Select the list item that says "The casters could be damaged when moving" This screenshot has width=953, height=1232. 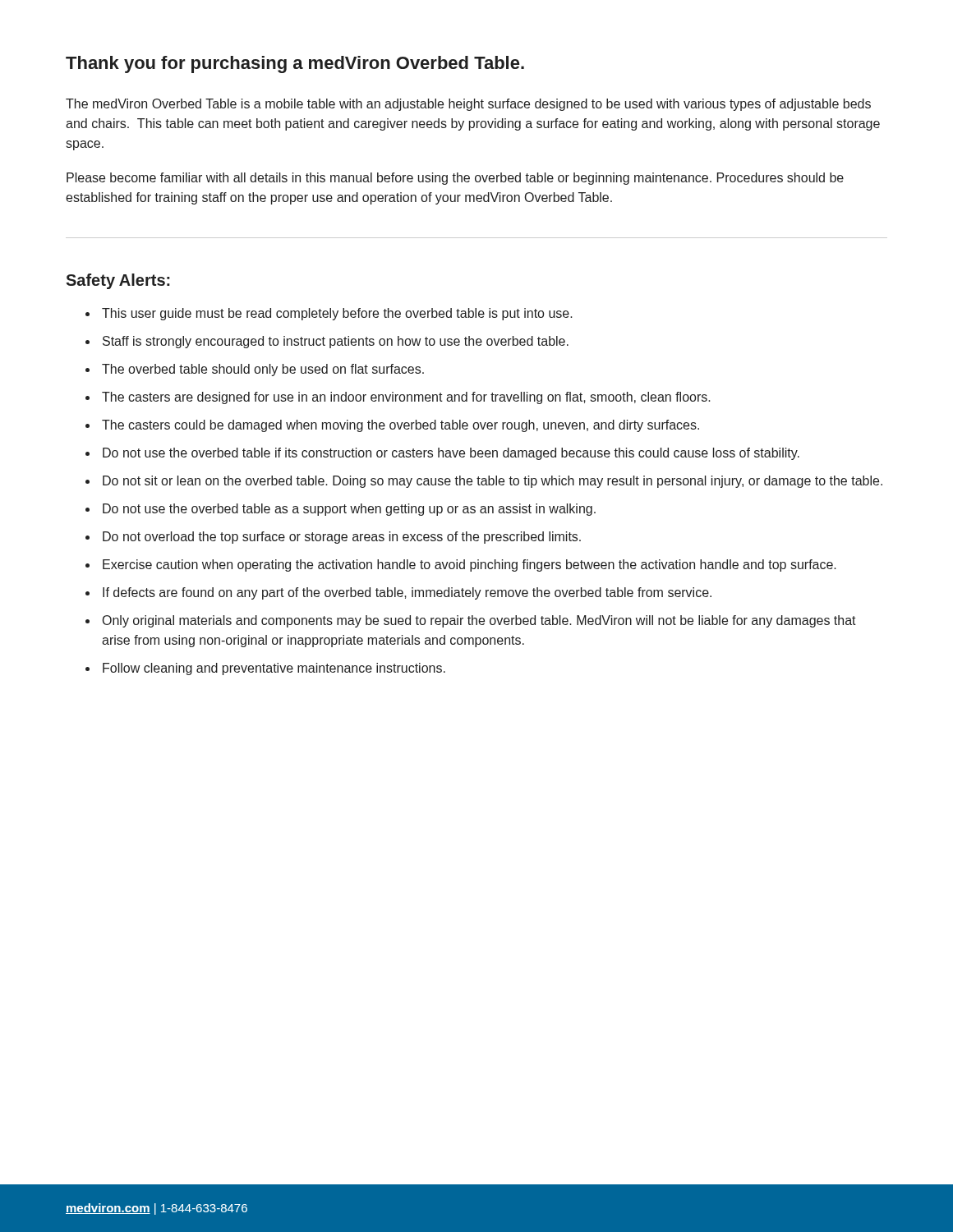[493, 425]
